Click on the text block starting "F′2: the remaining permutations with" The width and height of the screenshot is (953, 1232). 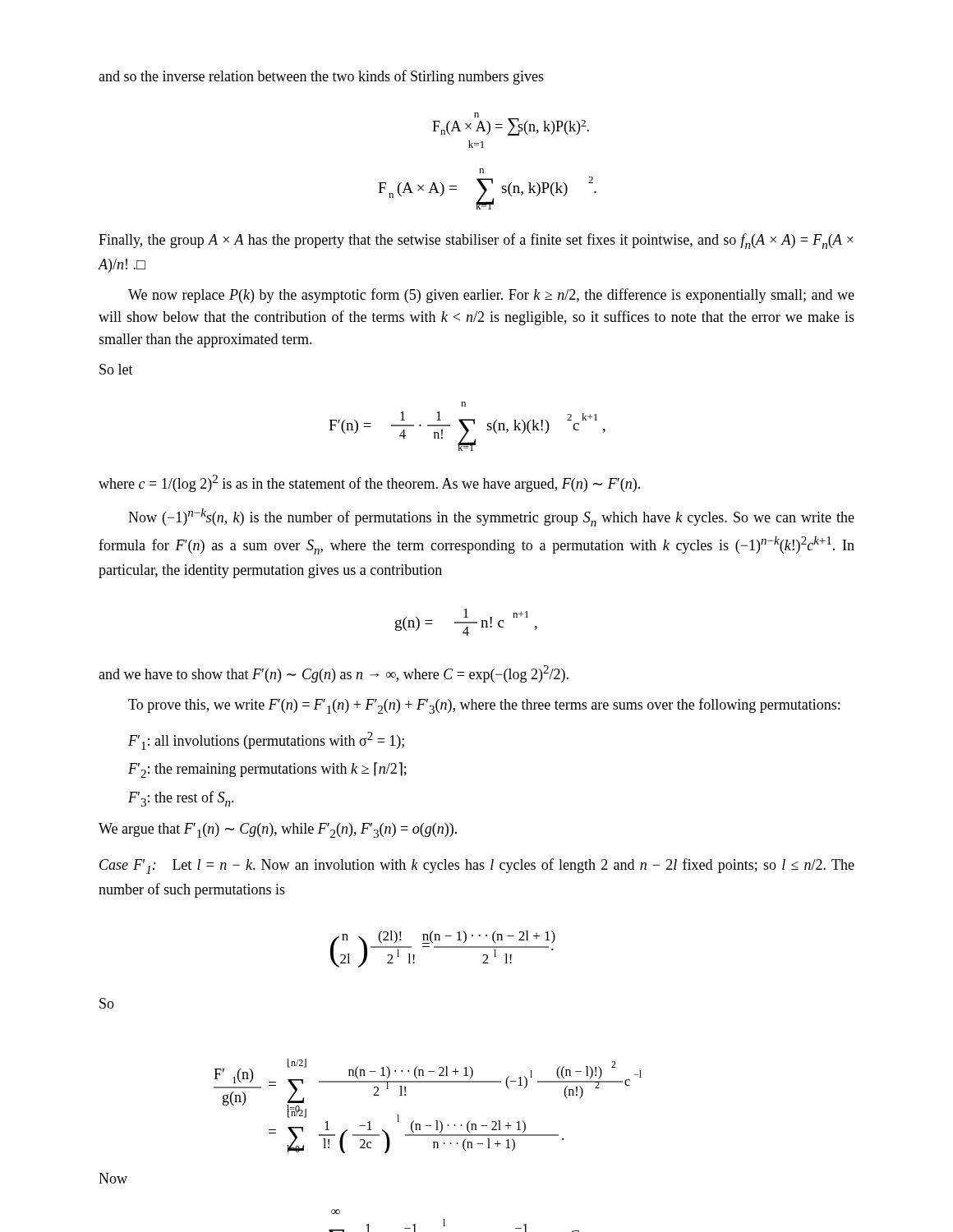[268, 771]
